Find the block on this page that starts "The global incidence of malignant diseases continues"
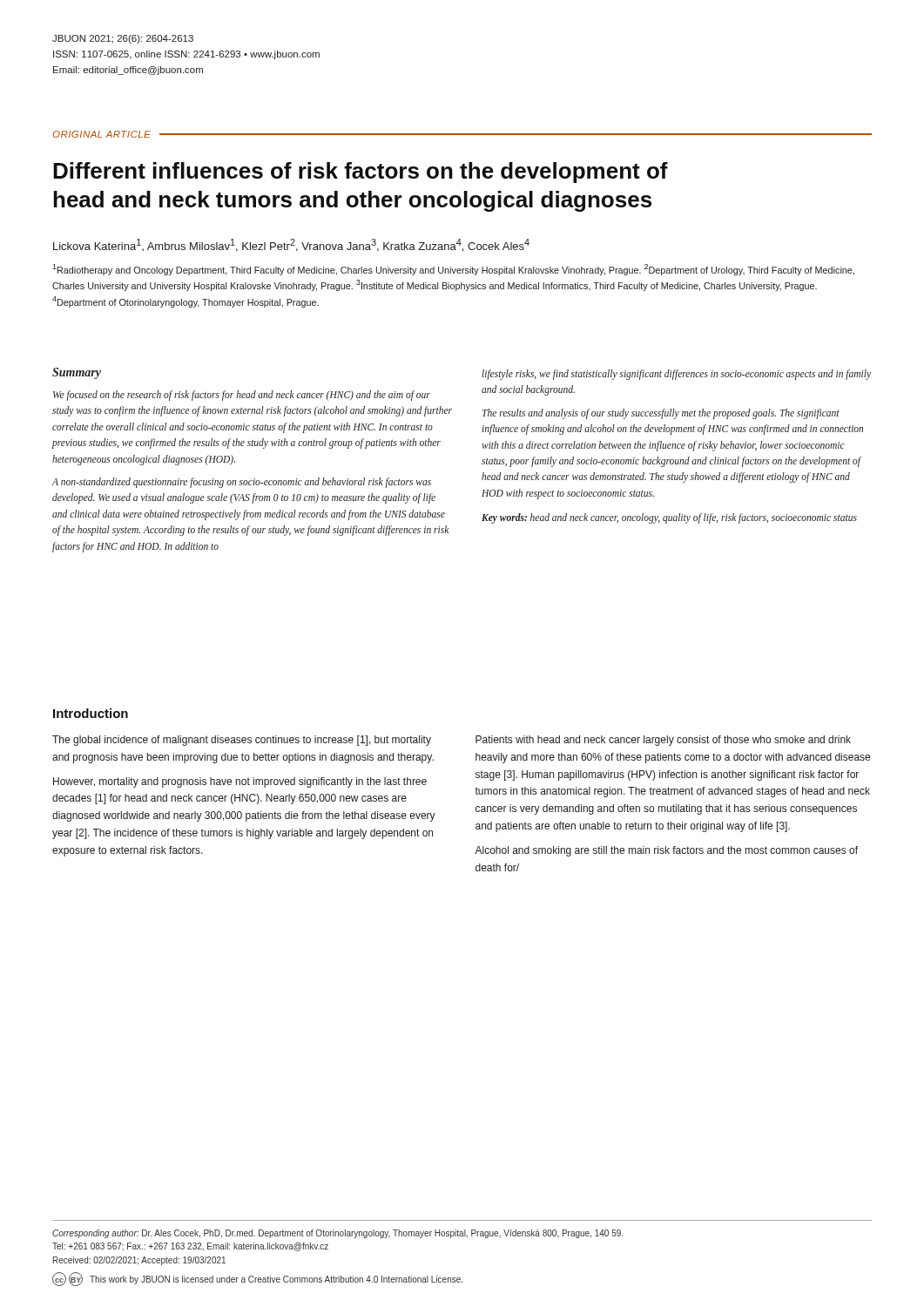This screenshot has height=1307, width=924. click(251, 796)
